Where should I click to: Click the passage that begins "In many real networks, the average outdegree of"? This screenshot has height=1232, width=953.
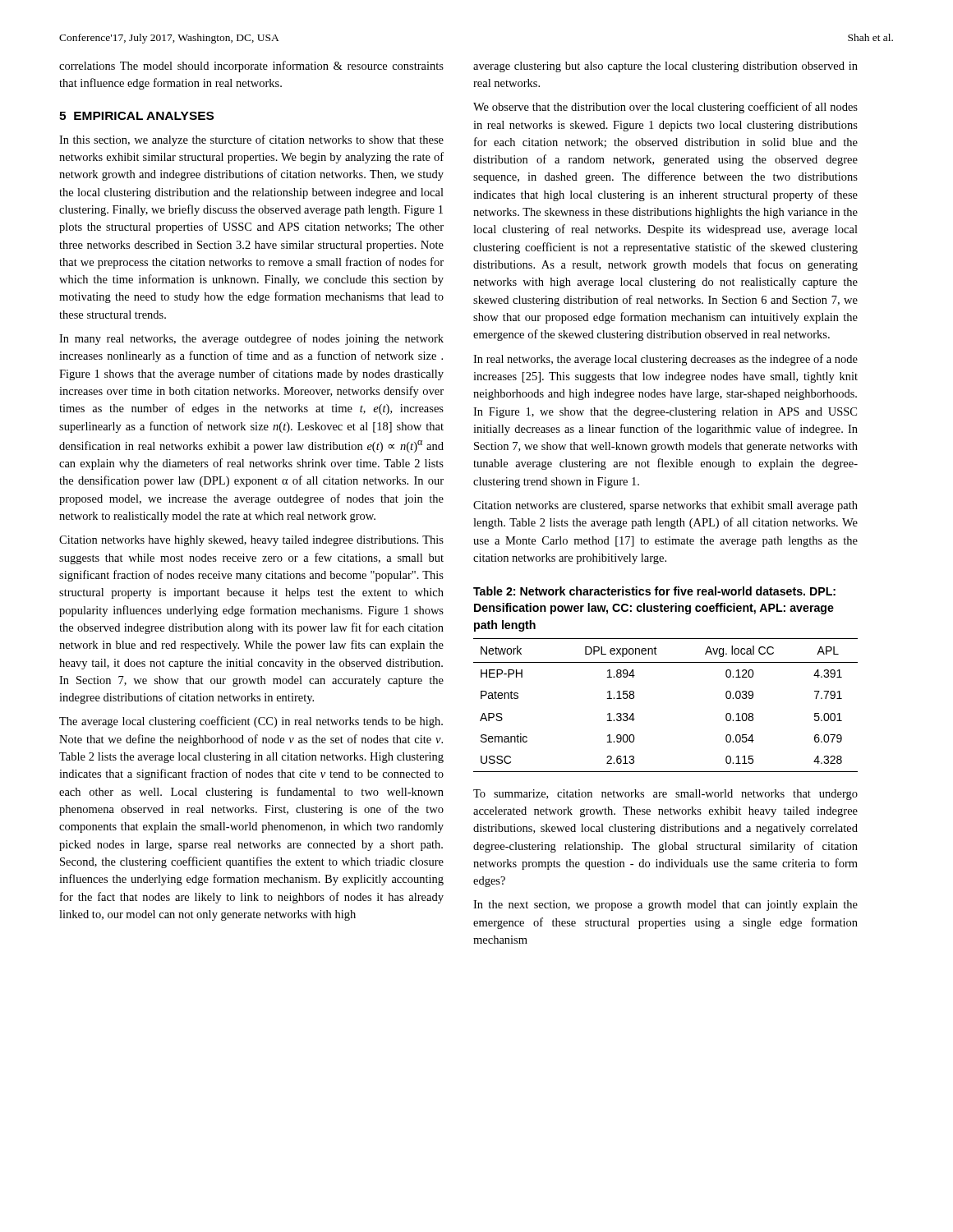point(251,427)
